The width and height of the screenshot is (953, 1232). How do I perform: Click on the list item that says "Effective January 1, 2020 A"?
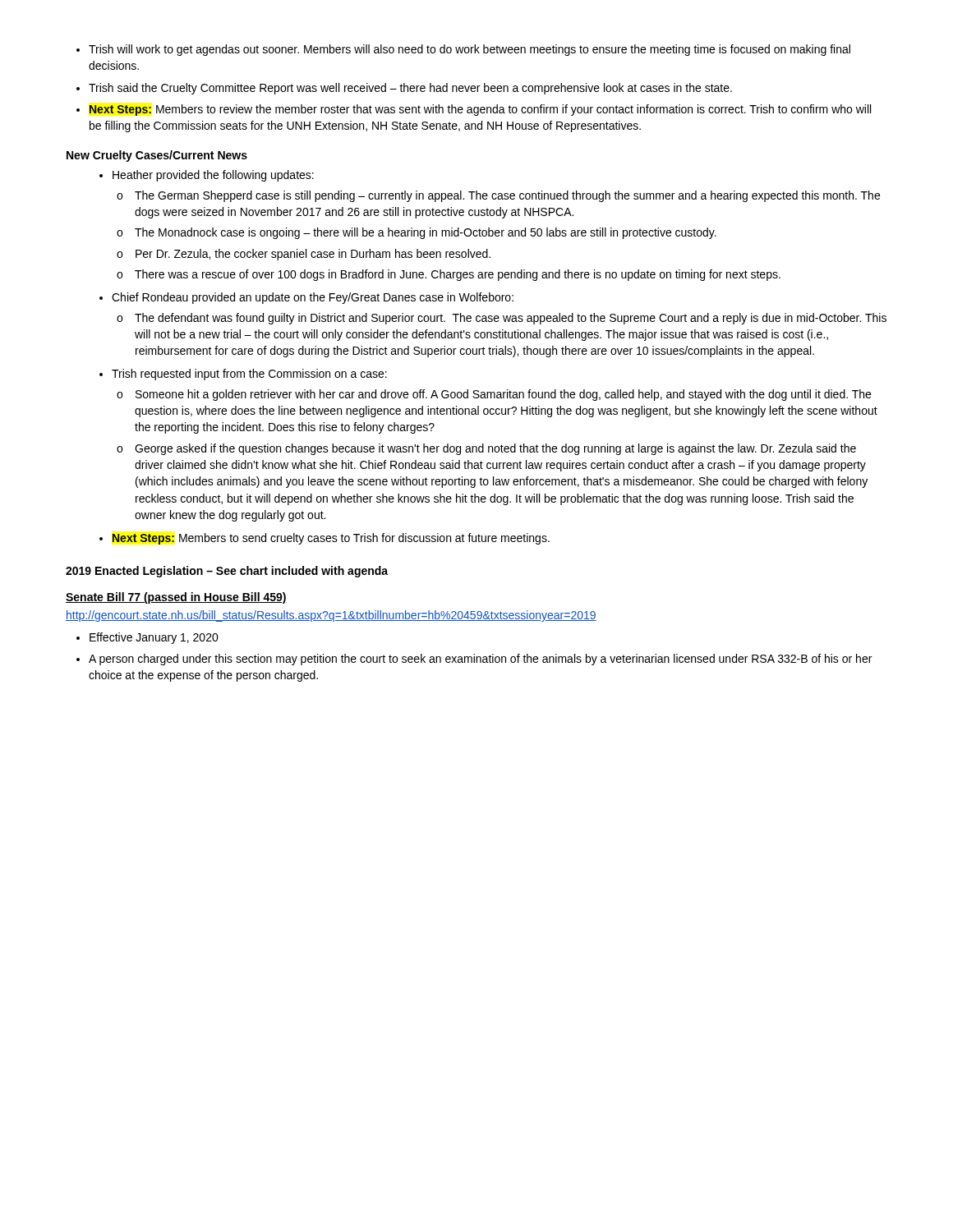click(476, 656)
